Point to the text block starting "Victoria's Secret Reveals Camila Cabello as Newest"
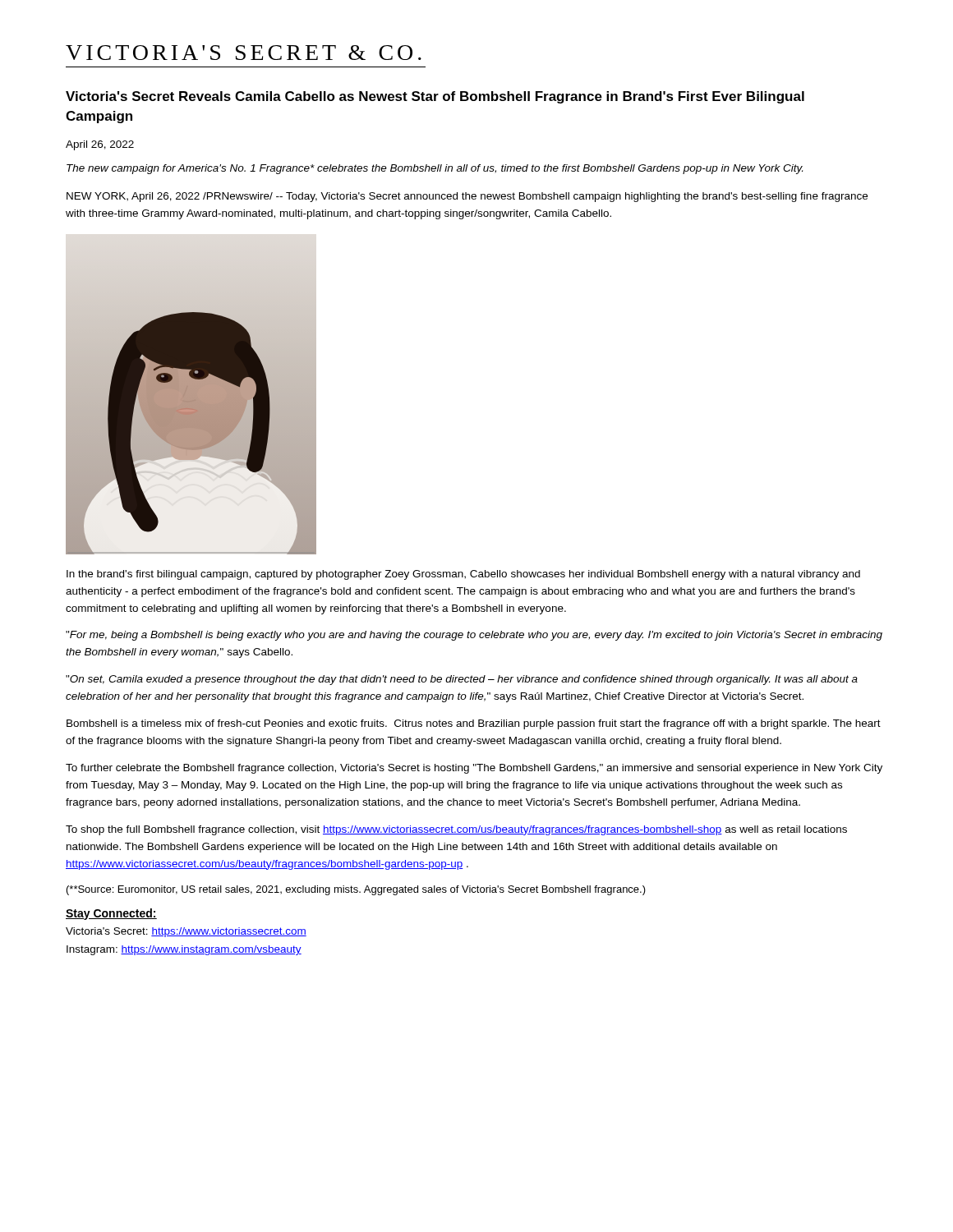The height and width of the screenshot is (1232, 953). pos(468,107)
